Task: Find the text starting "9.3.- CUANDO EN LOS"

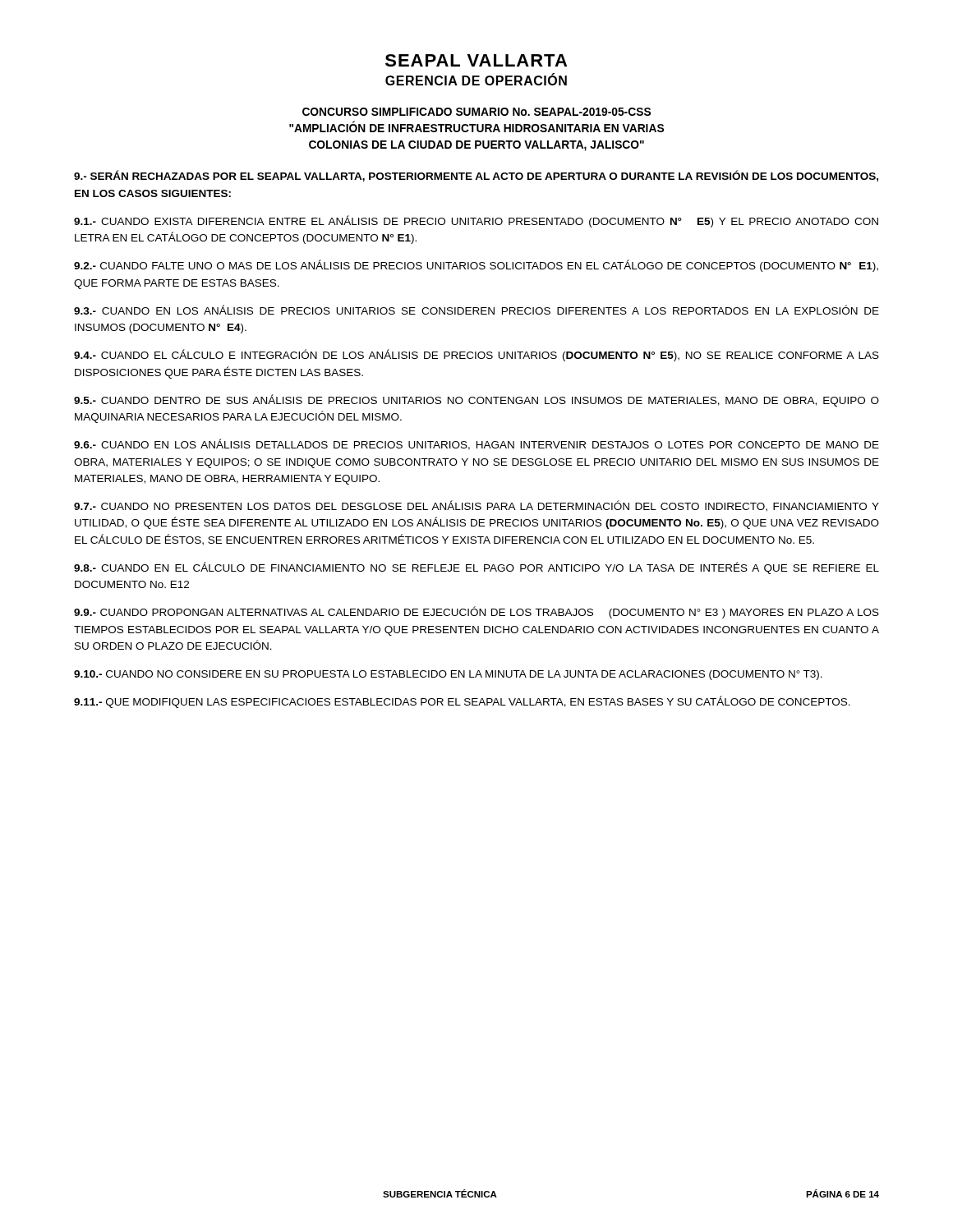Action: pyautogui.click(x=476, y=319)
